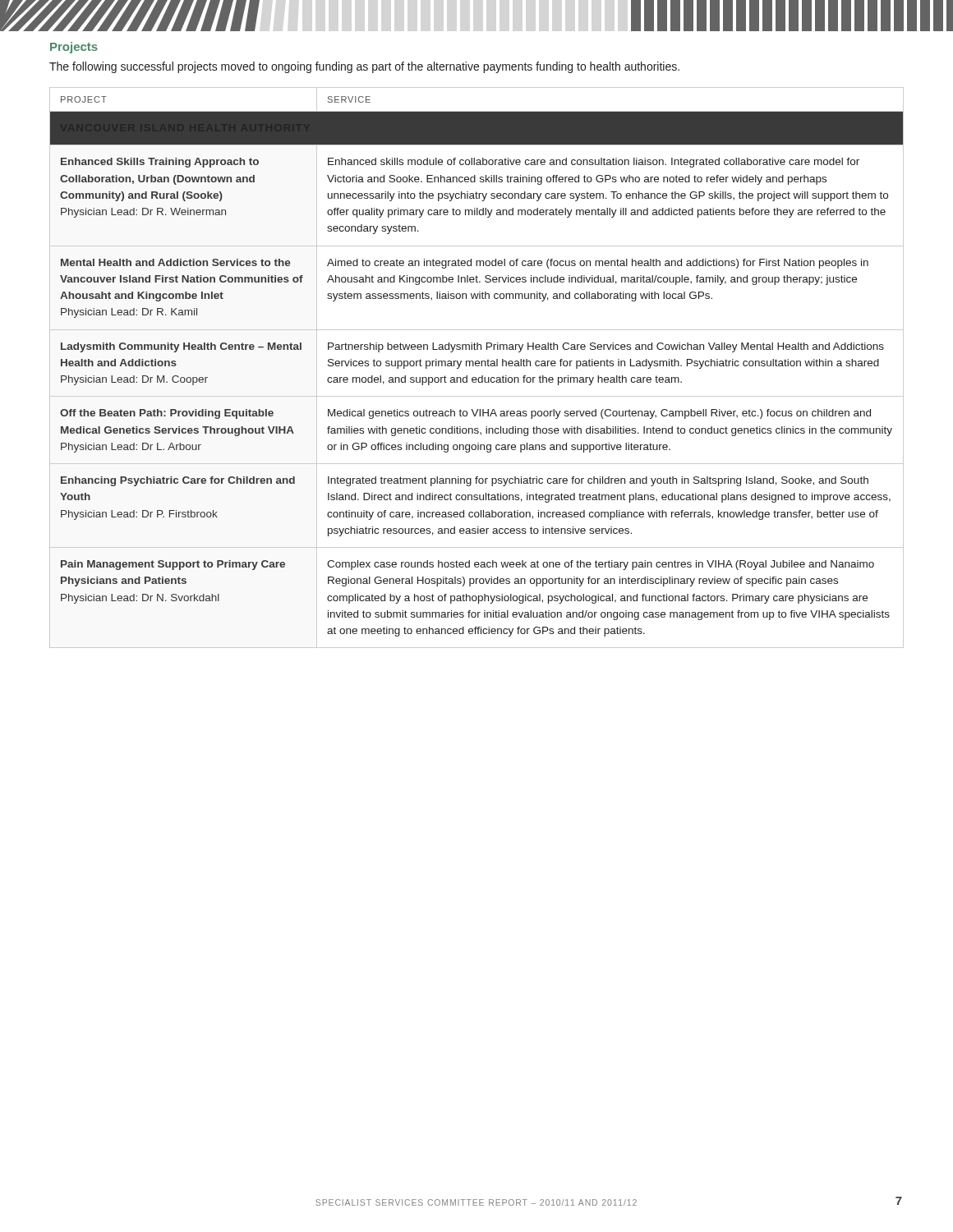Select the table that reads "Mental Health and"
The width and height of the screenshot is (953, 1232).
[476, 368]
